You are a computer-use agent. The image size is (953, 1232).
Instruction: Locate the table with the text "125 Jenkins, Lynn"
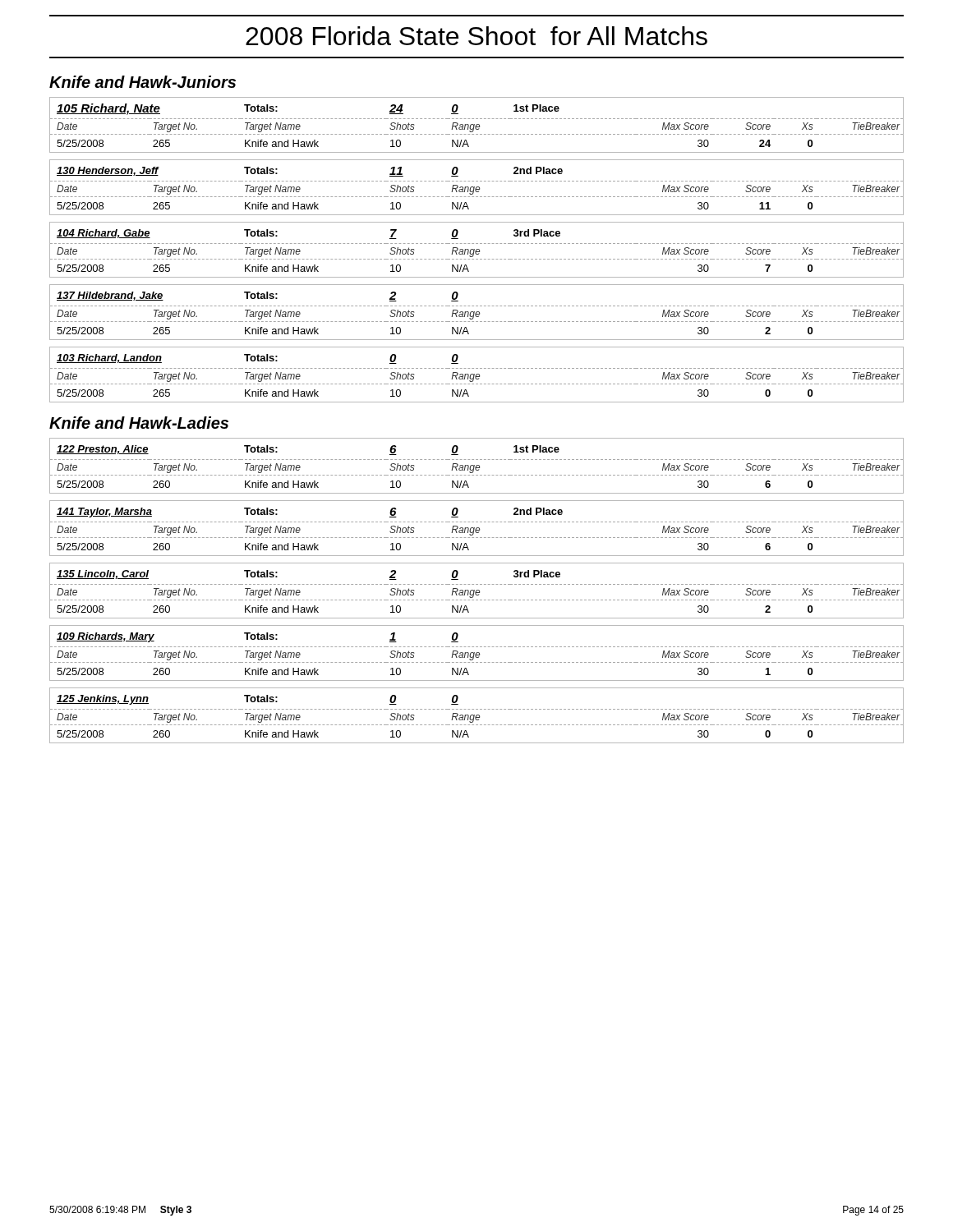[x=476, y=715]
